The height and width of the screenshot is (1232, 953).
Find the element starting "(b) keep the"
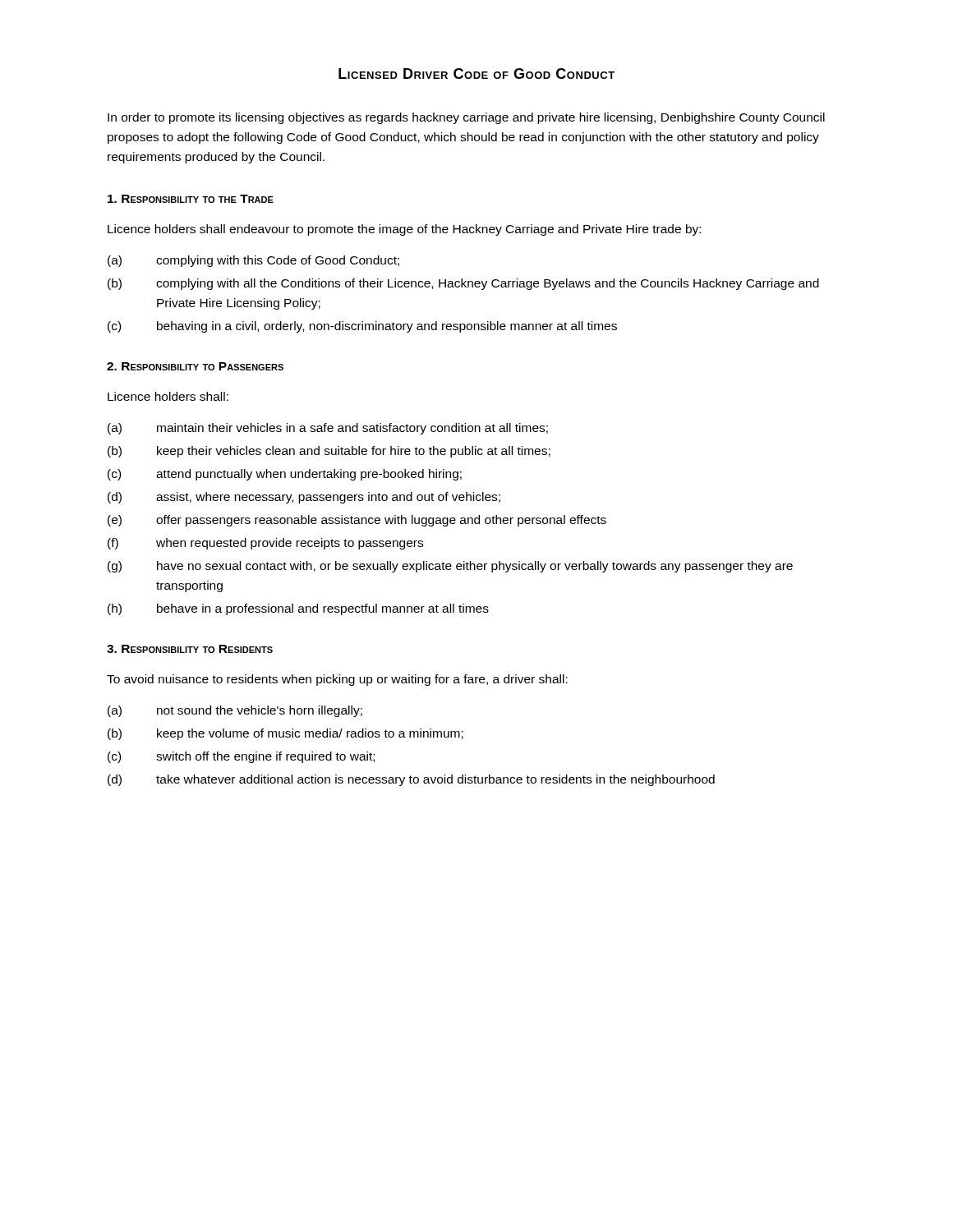[x=285, y=734]
